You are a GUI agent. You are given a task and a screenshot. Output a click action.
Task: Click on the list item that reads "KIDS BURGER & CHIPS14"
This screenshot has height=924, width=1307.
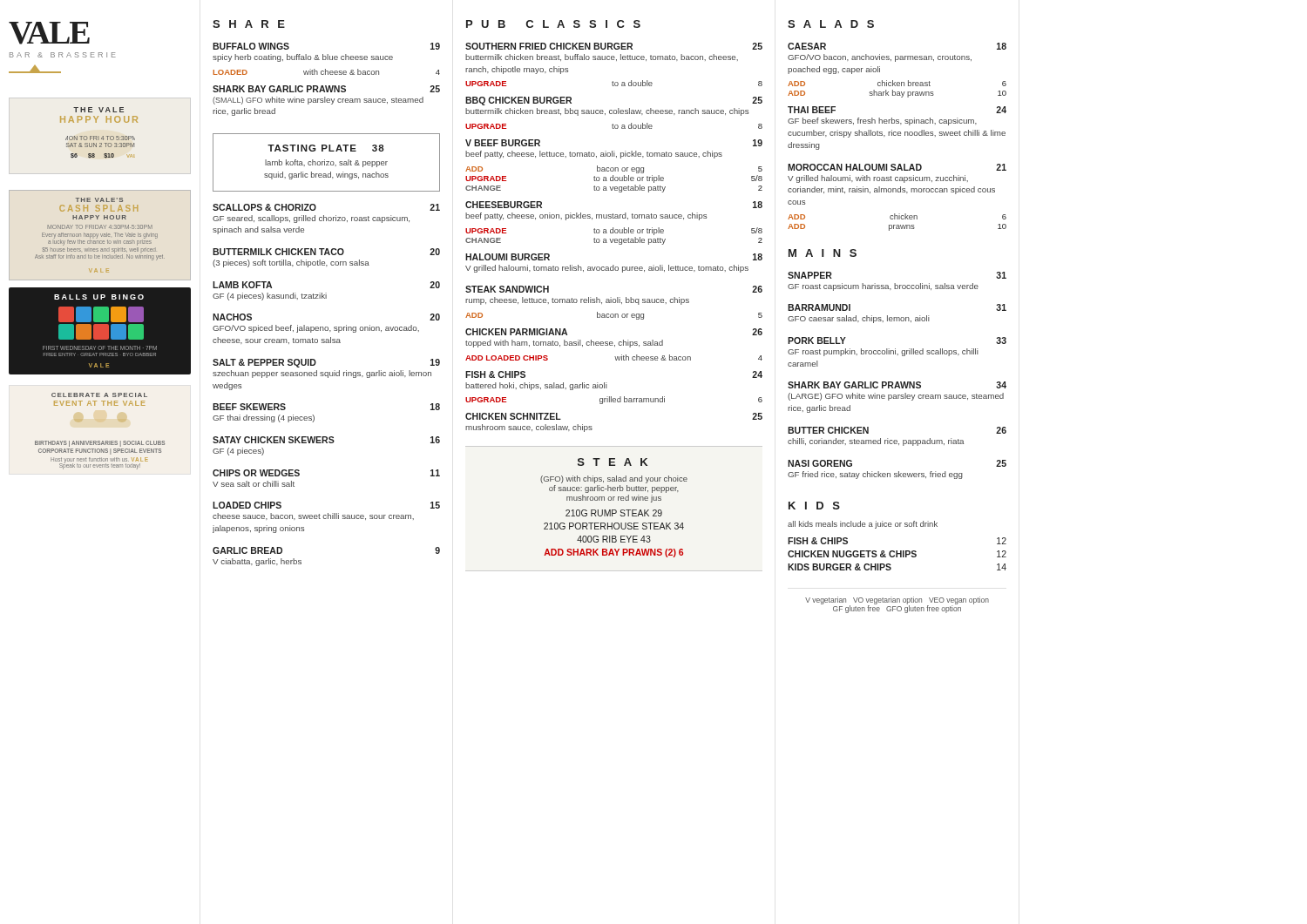897,567
